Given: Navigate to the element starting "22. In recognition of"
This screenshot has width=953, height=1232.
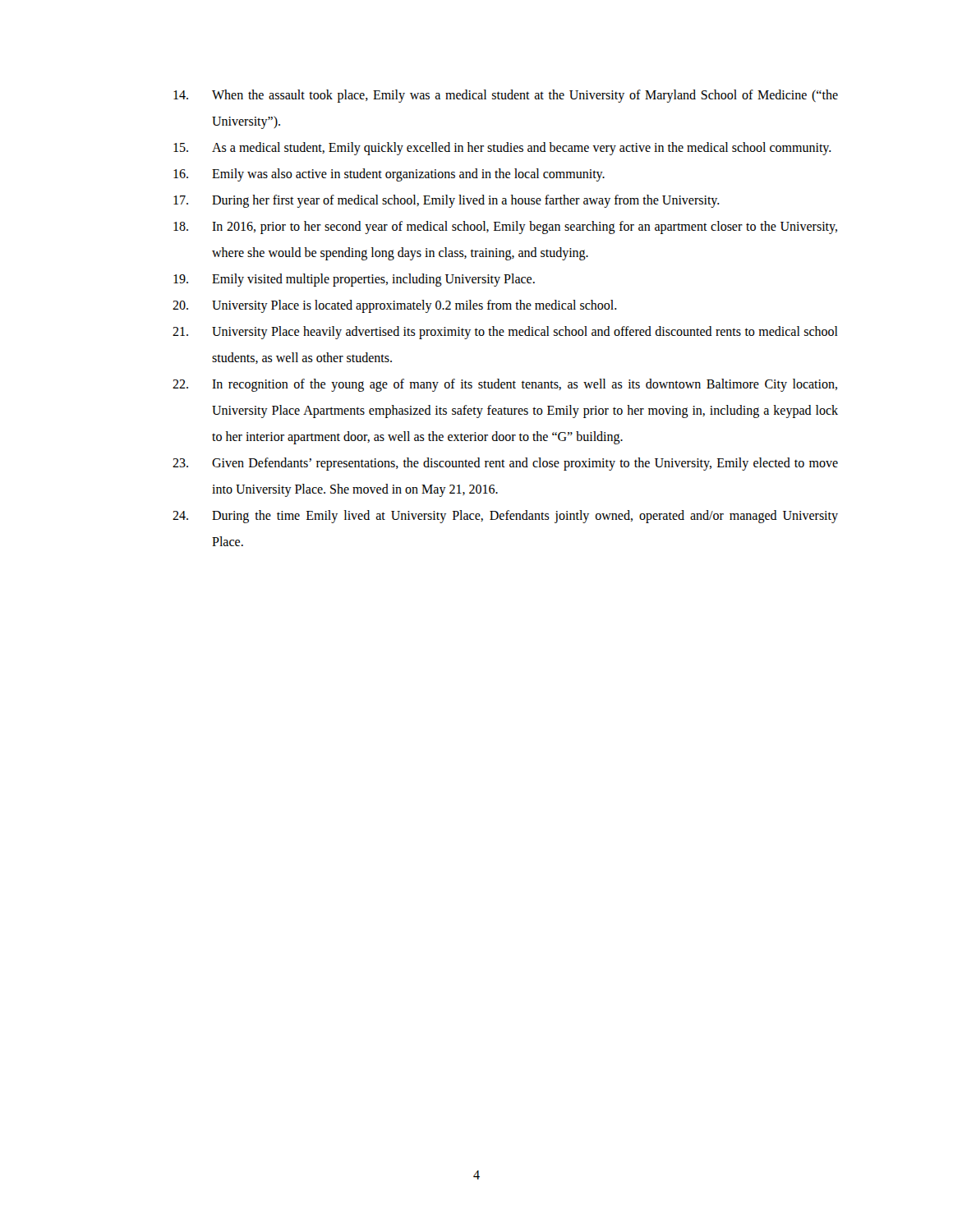Looking at the screenshot, I should pyautogui.click(x=476, y=411).
